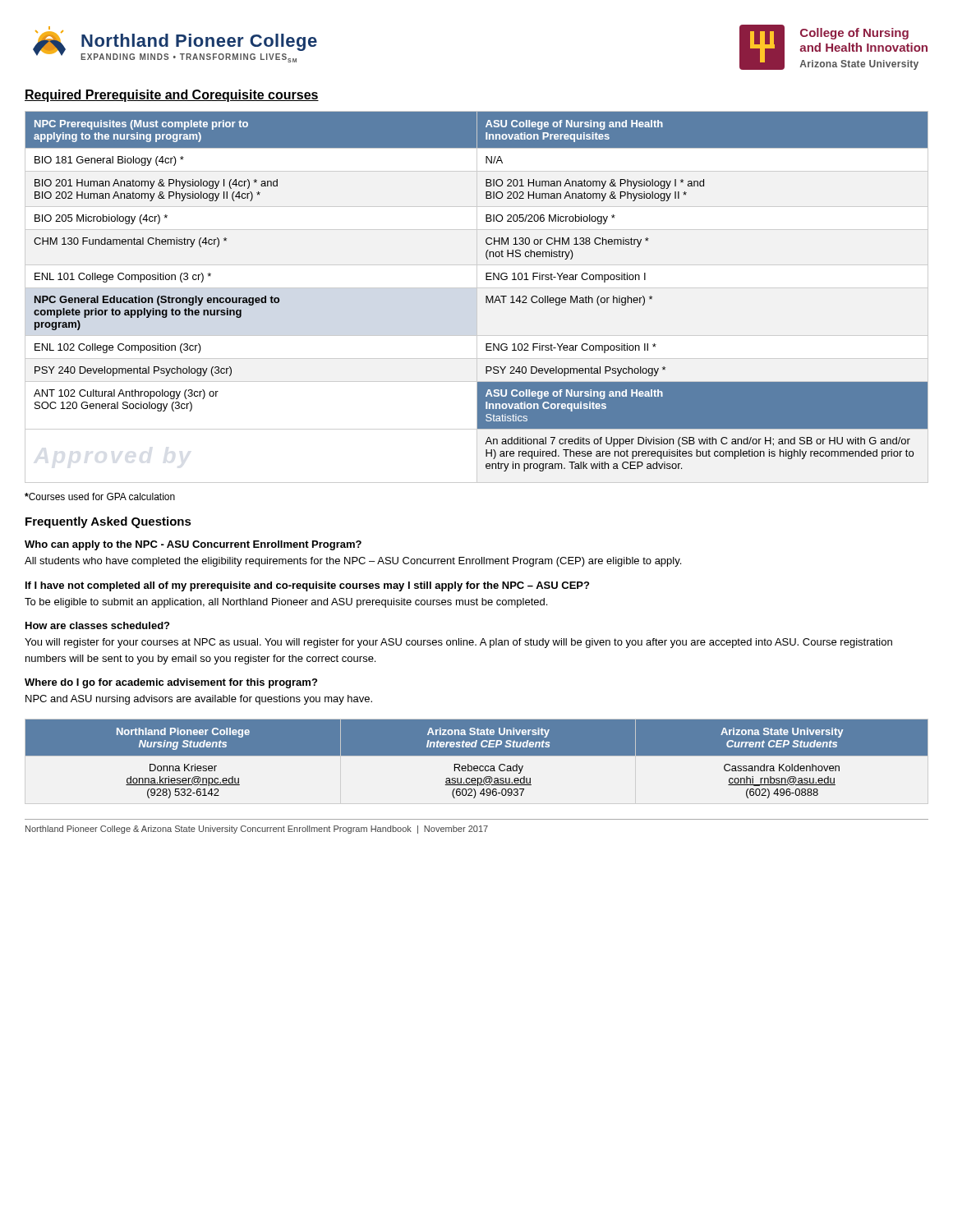Find the text block starting "Frequently Asked Questions"

pyautogui.click(x=108, y=521)
